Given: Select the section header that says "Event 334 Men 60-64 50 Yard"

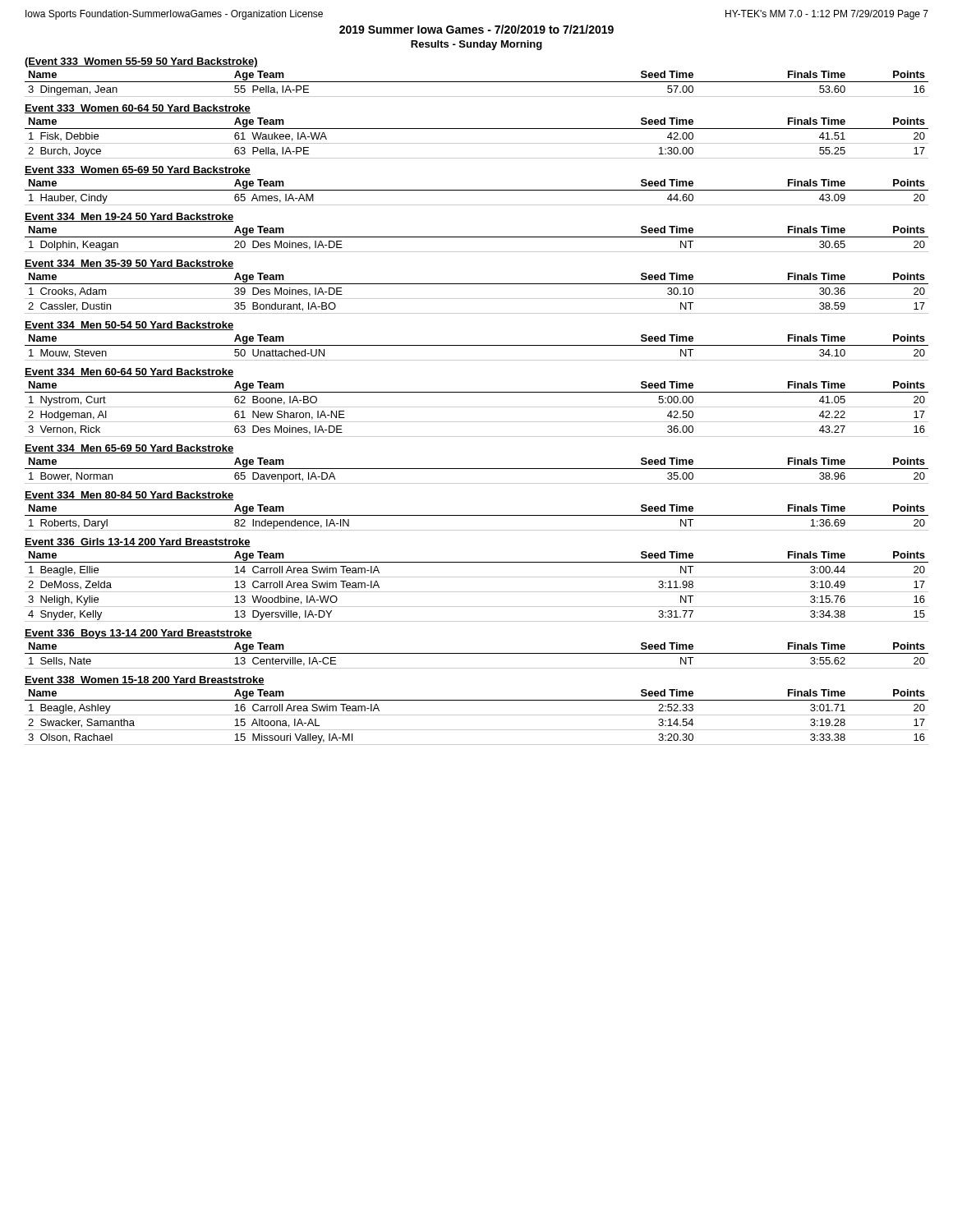Looking at the screenshot, I should coord(129,372).
